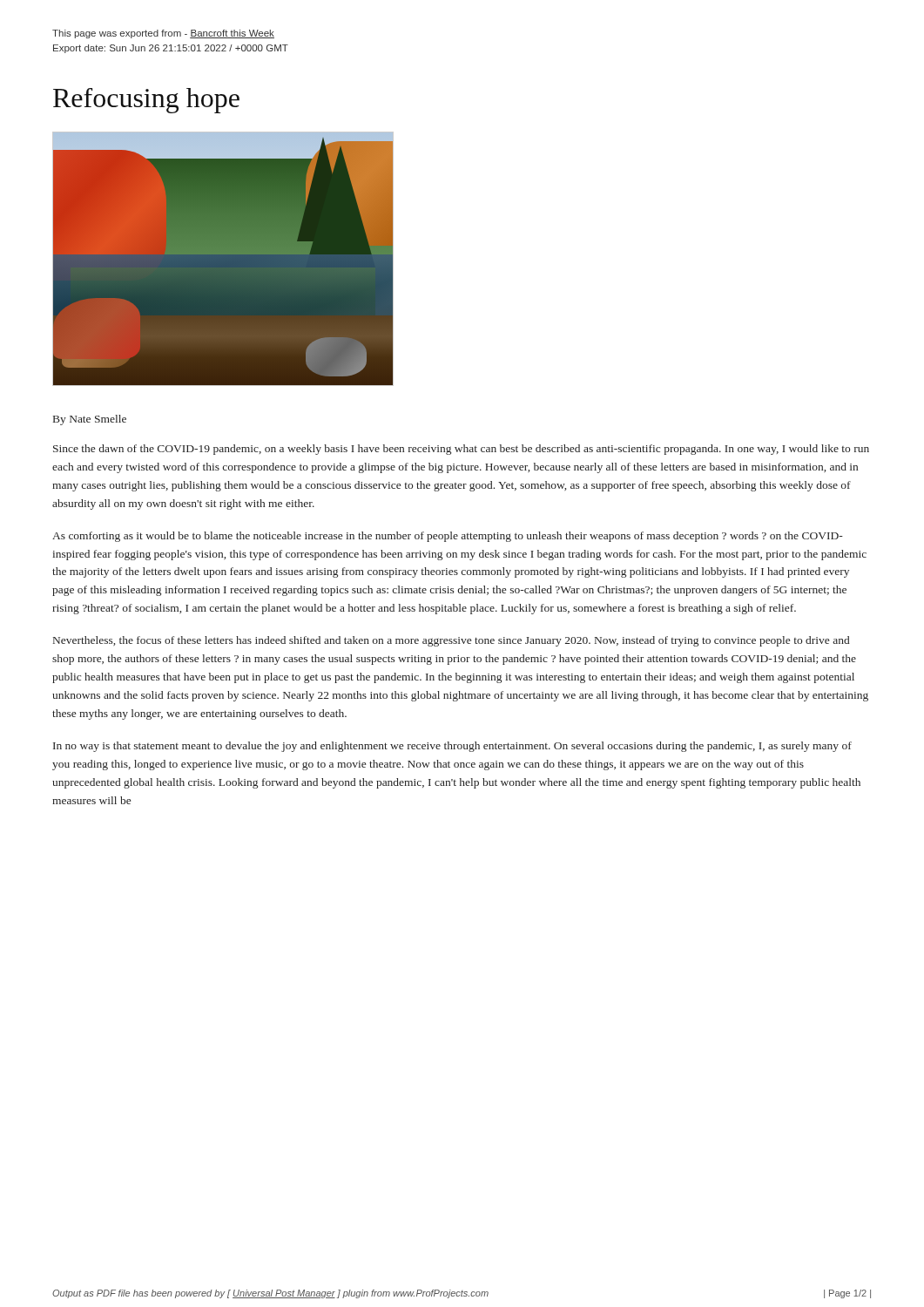The height and width of the screenshot is (1307, 924).
Task: Locate the photo
Action: pyautogui.click(x=462, y=259)
